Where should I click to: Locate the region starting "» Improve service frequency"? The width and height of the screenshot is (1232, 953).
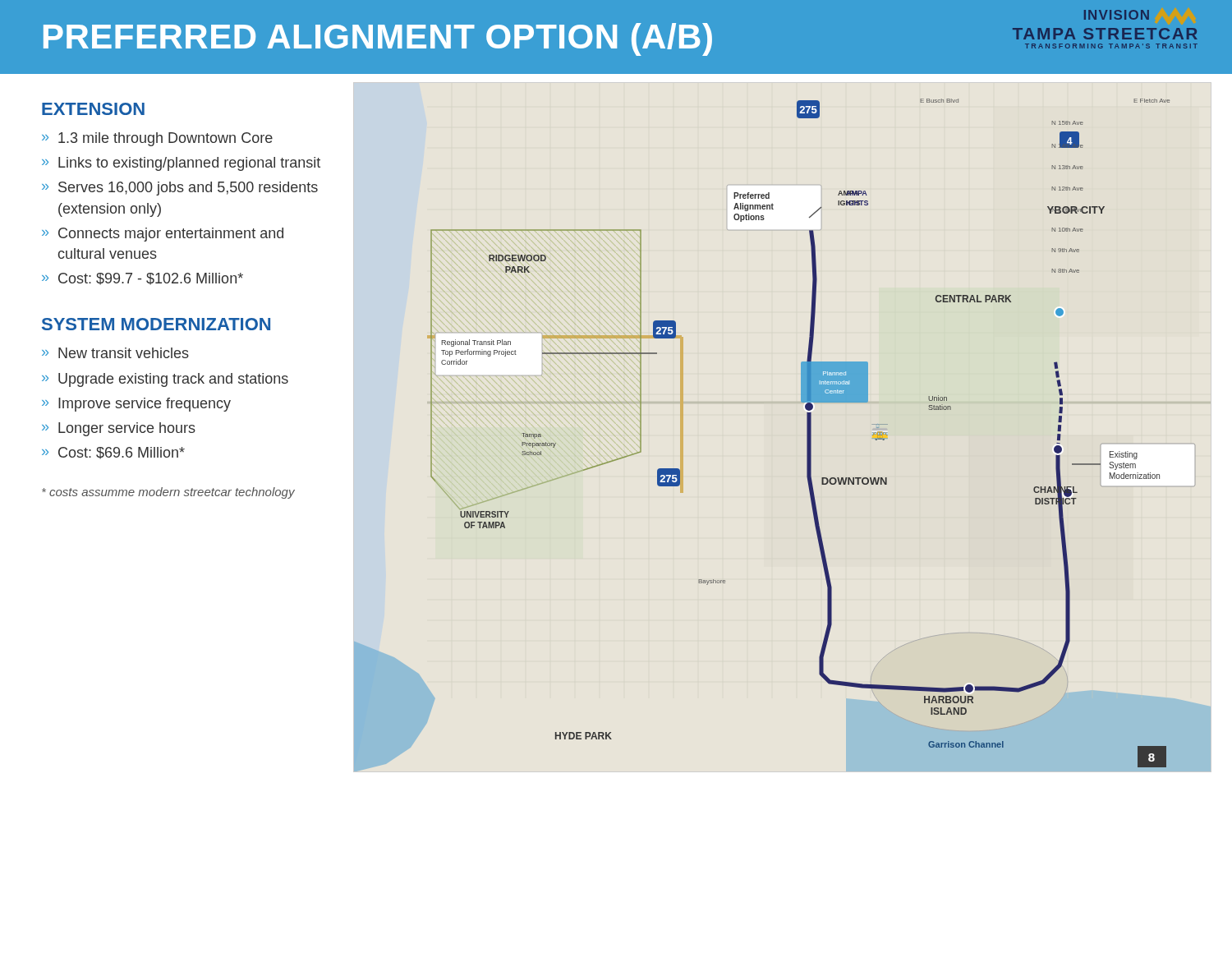[x=136, y=404]
